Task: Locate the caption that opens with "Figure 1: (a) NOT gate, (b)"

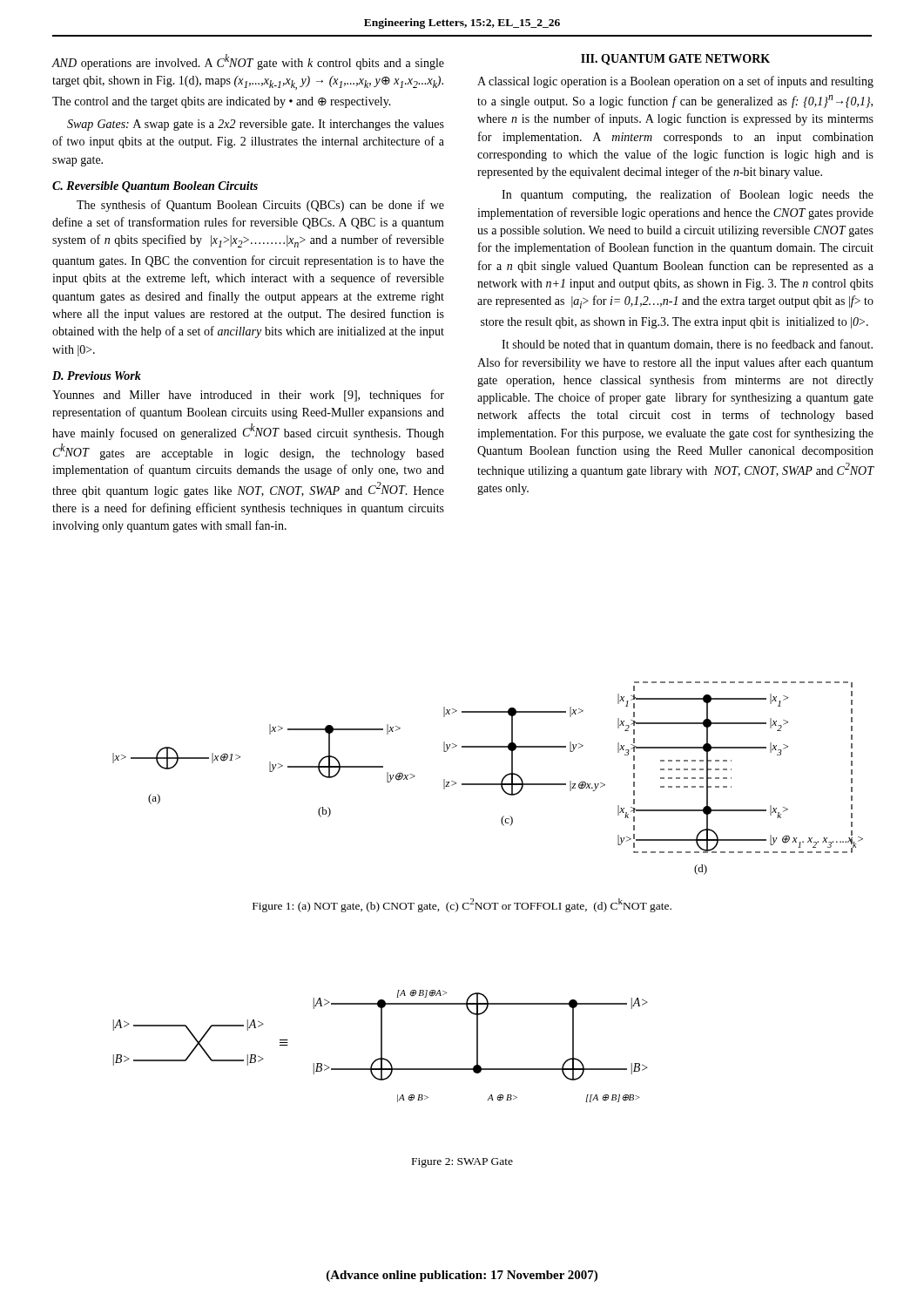Action: pyautogui.click(x=462, y=904)
